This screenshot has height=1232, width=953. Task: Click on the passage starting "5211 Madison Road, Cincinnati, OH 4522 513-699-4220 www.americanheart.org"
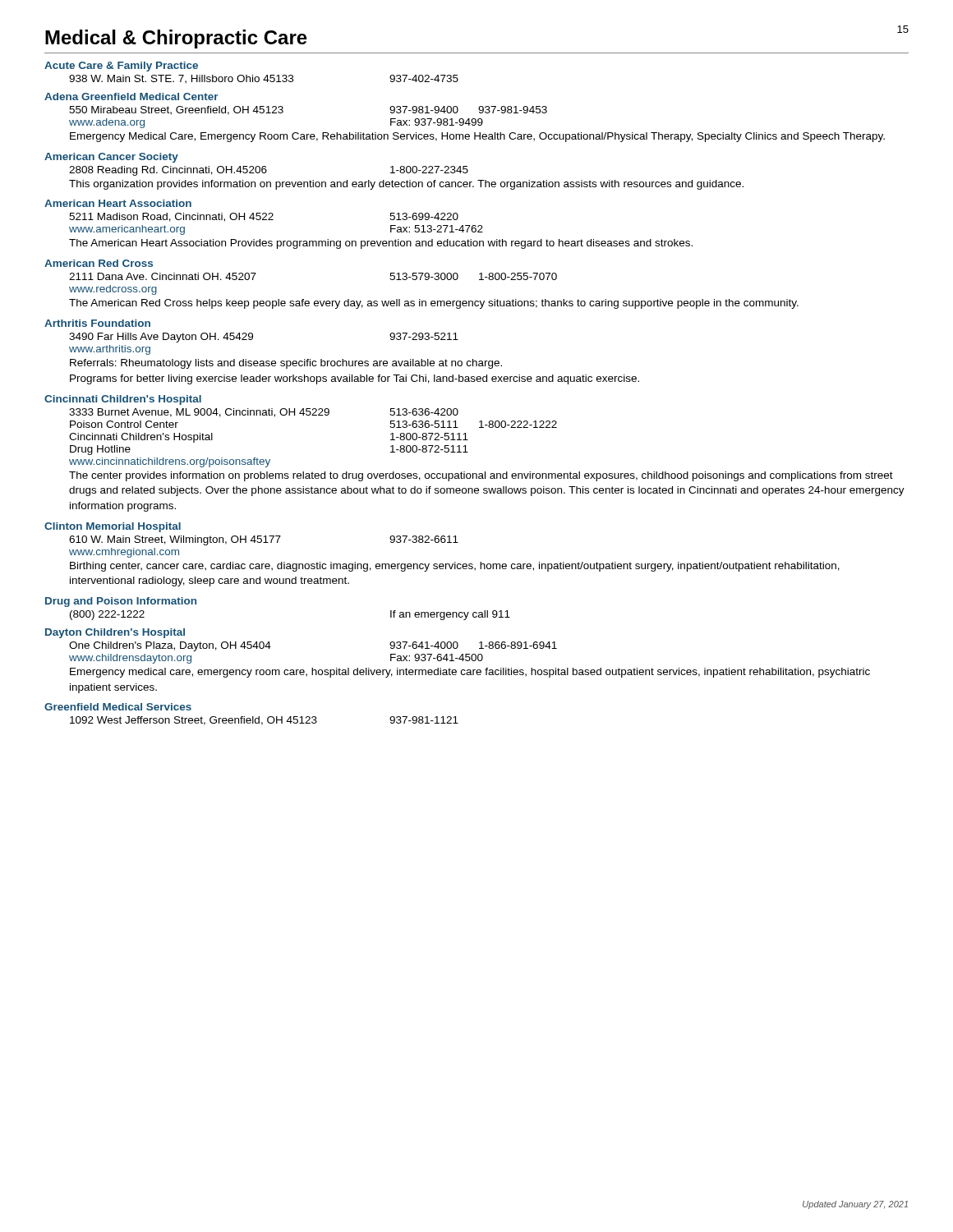click(x=489, y=231)
